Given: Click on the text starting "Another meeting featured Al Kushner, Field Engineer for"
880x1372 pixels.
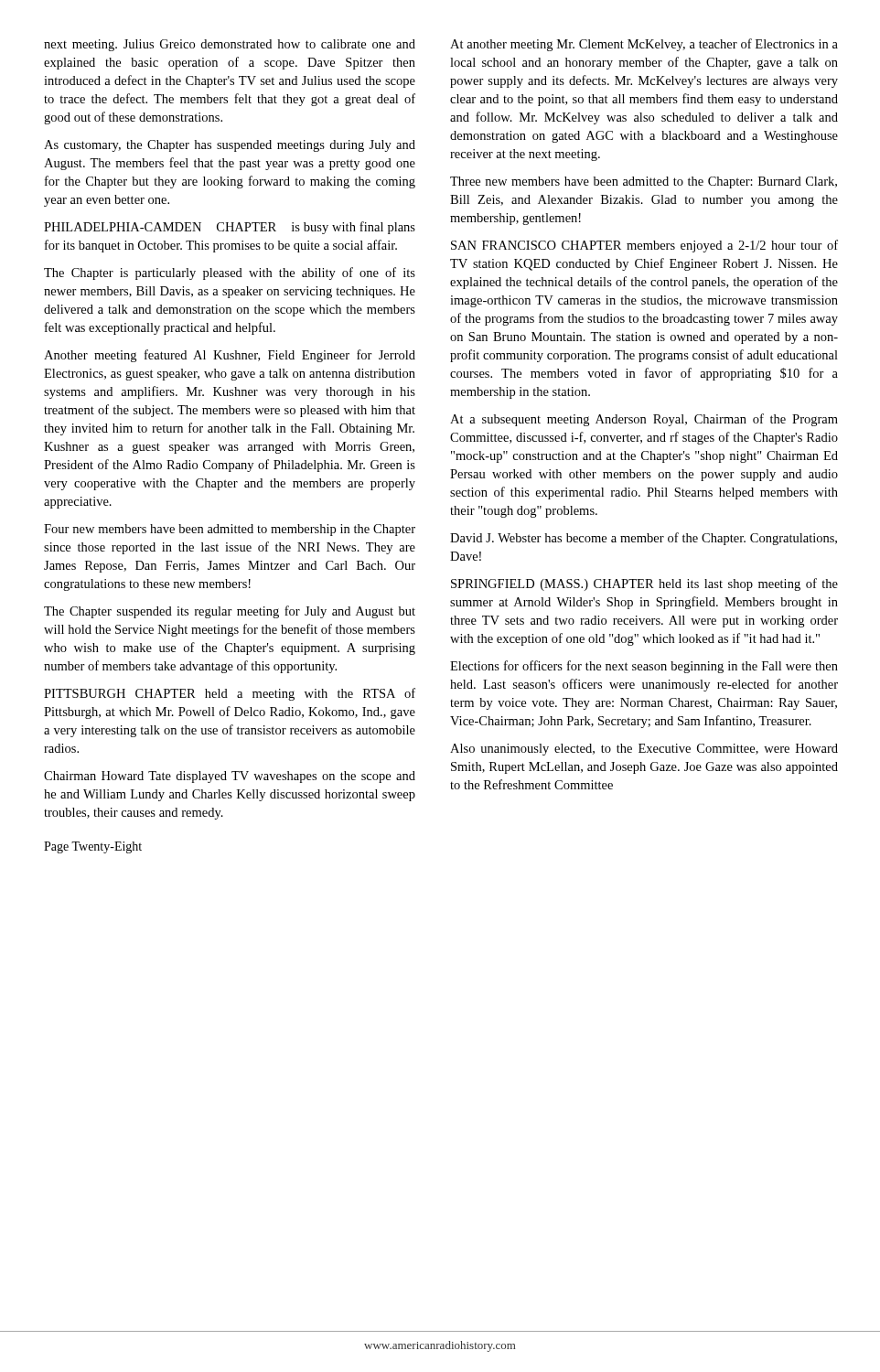Looking at the screenshot, I should (230, 428).
